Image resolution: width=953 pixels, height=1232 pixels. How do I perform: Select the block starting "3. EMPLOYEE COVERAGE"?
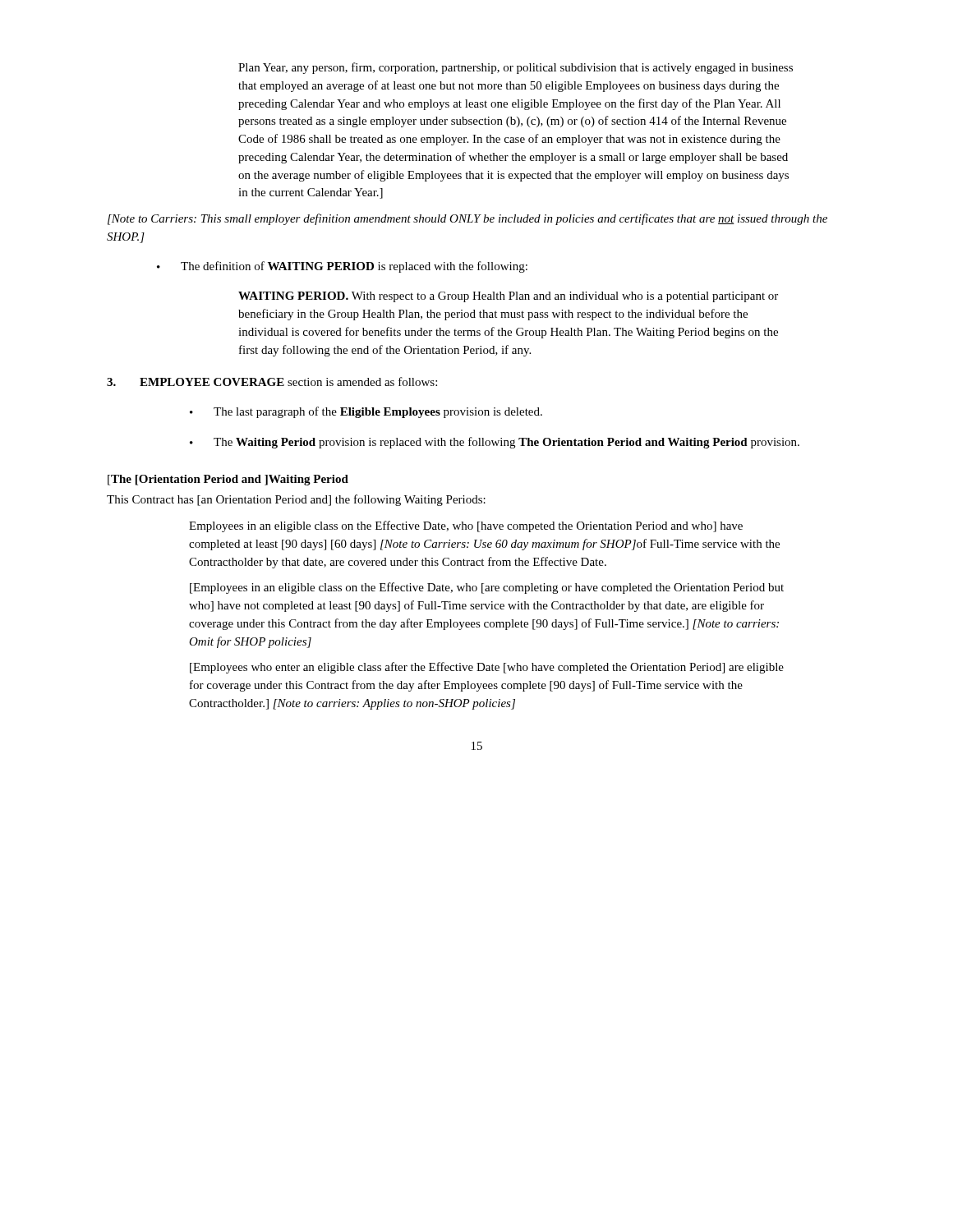(272, 382)
